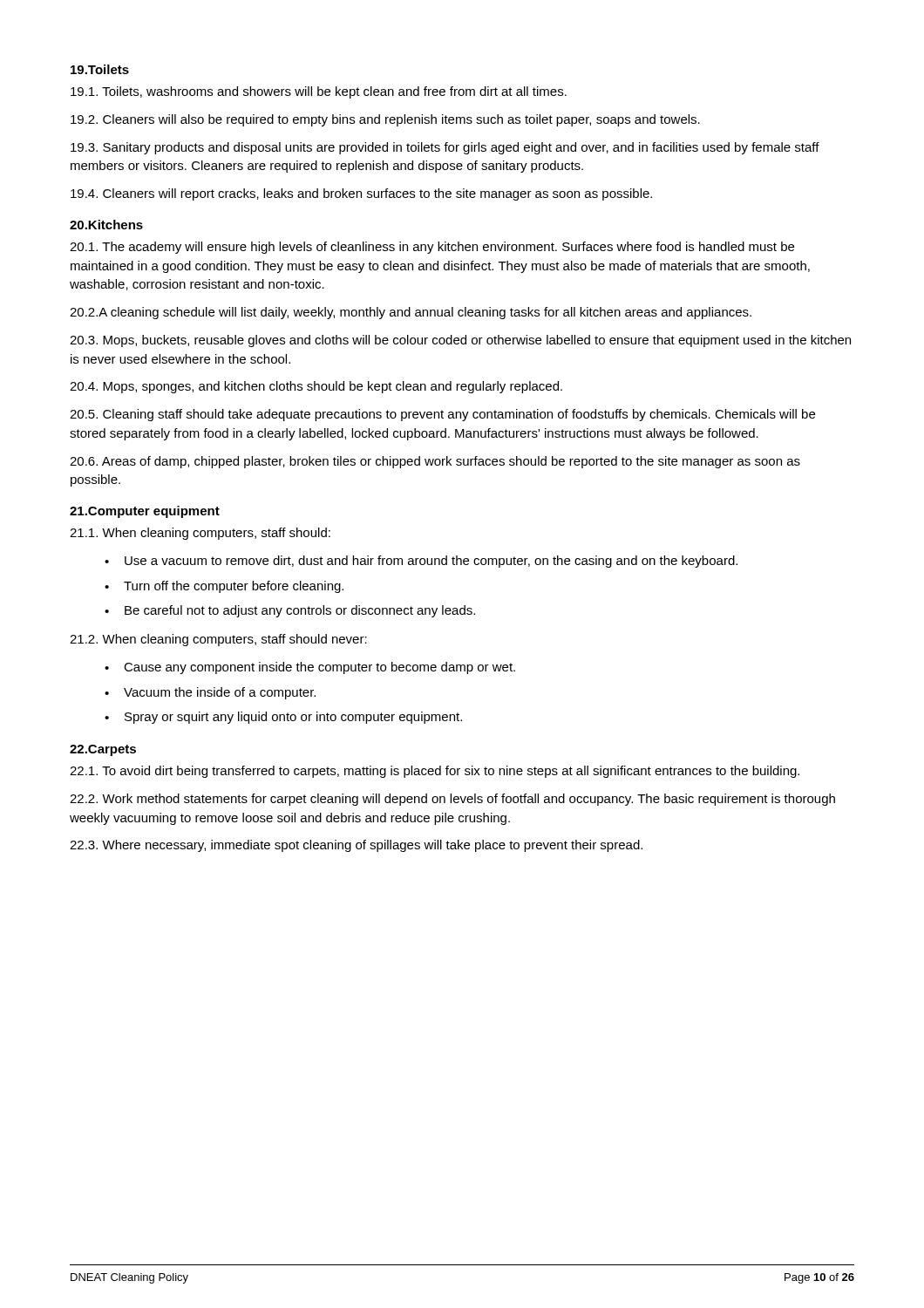Click the passage that begins "4. Mops, sponges, and"
Screen dimensions: 1308x924
coord(317,386)
